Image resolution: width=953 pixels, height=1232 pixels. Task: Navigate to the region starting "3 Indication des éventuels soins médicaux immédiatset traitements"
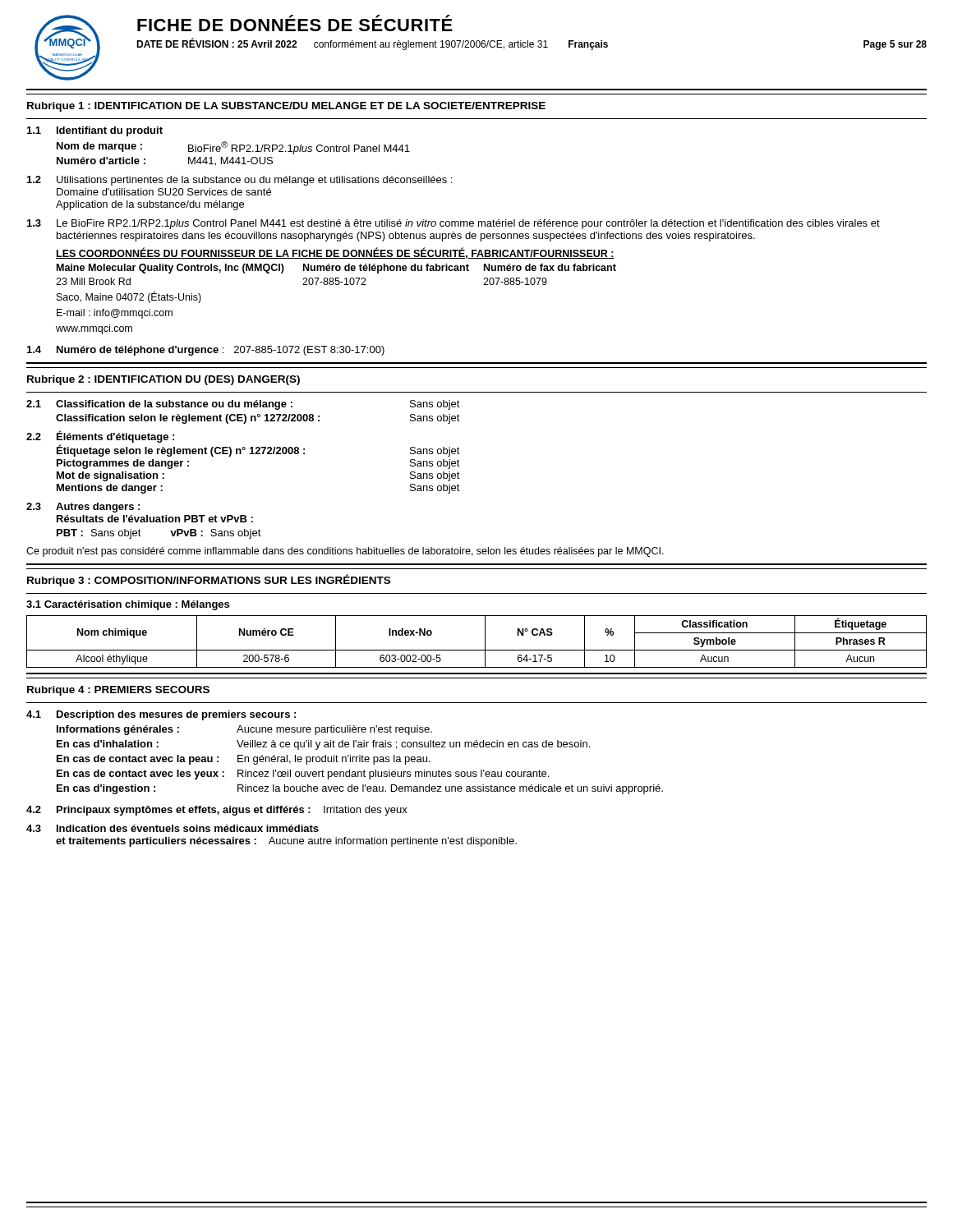click(476, 834)
